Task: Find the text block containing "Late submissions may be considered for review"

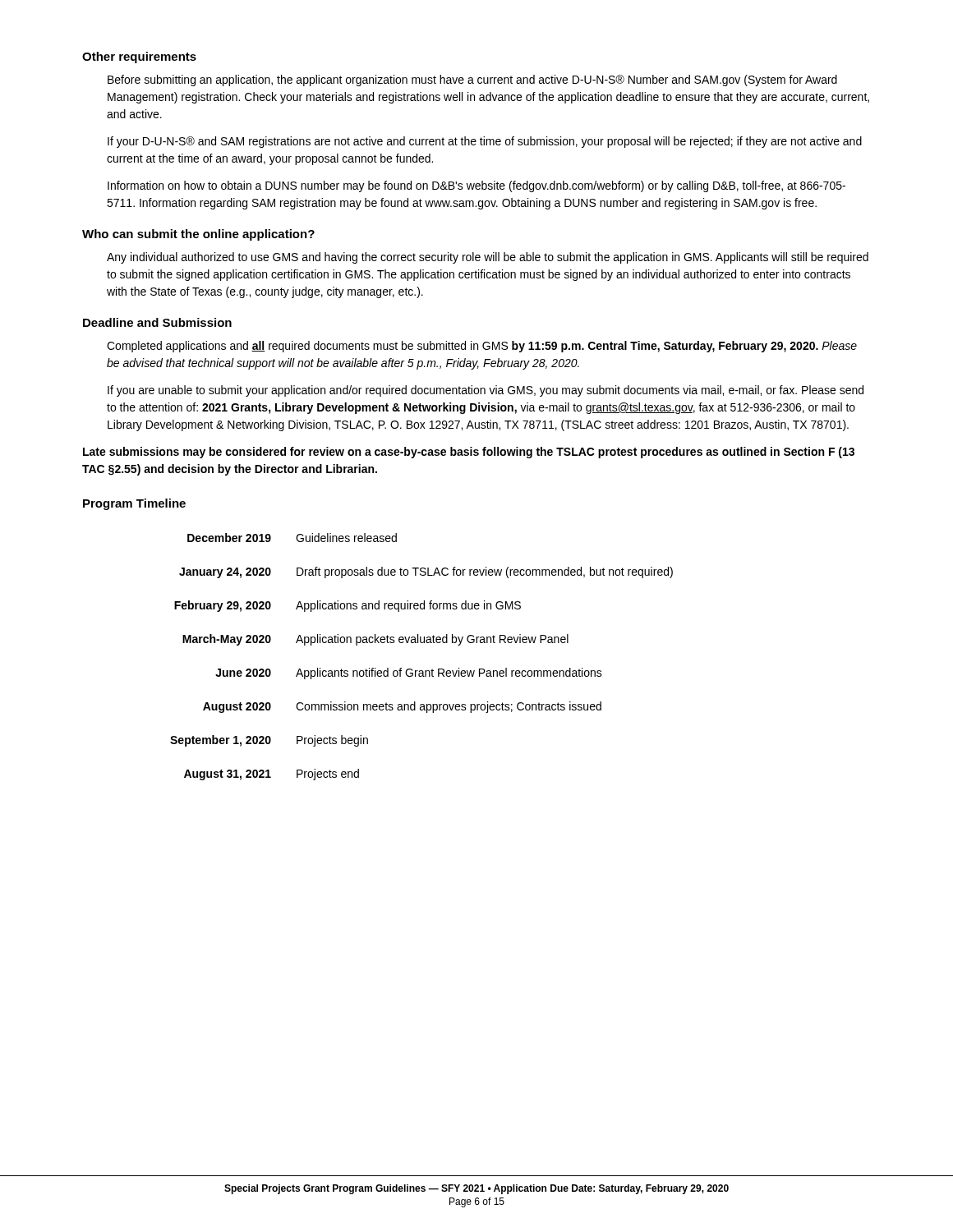Action: coord(469,460)
